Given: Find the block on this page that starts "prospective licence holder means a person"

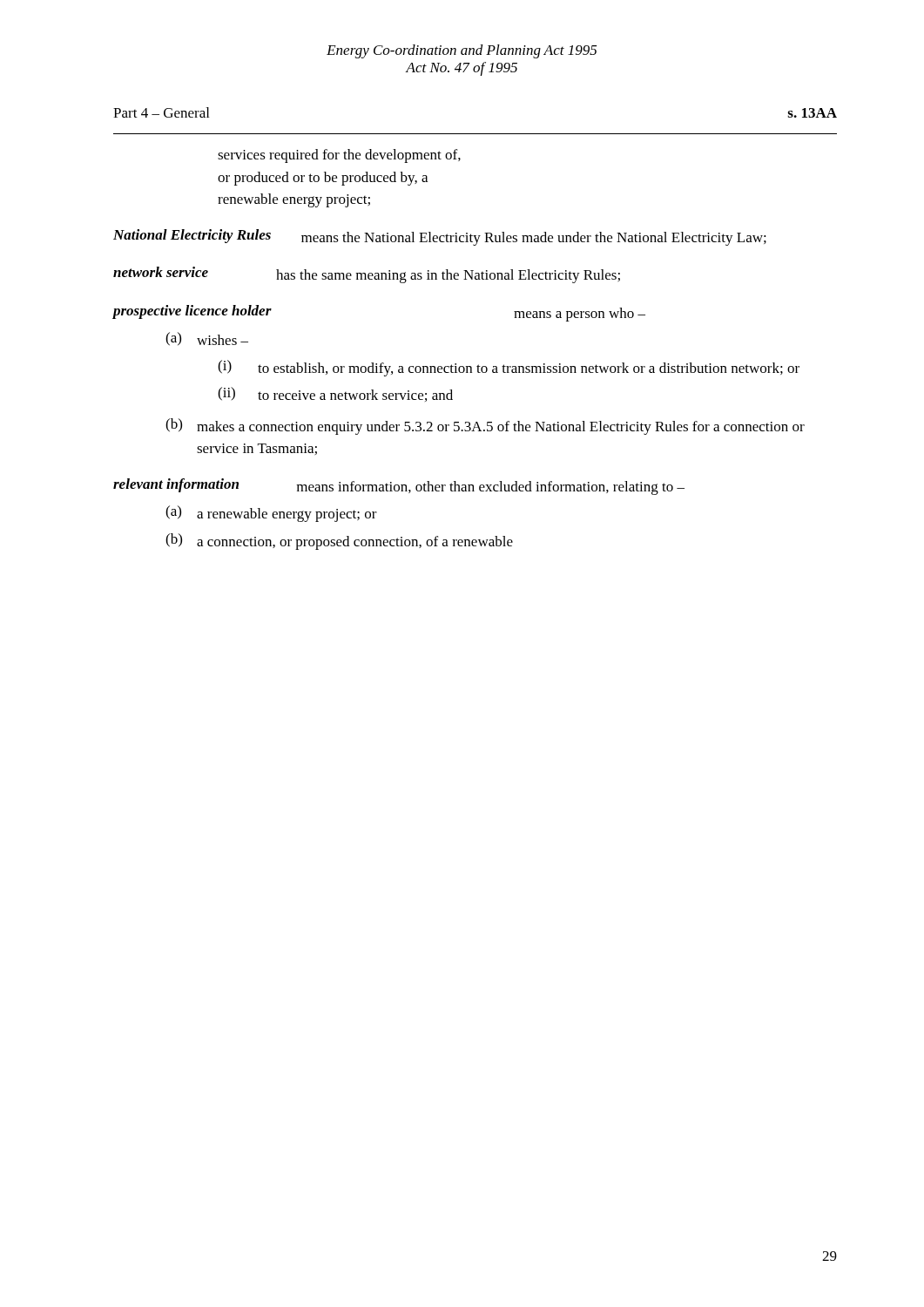Looking at the screenshot, I should tap(475, 381).
